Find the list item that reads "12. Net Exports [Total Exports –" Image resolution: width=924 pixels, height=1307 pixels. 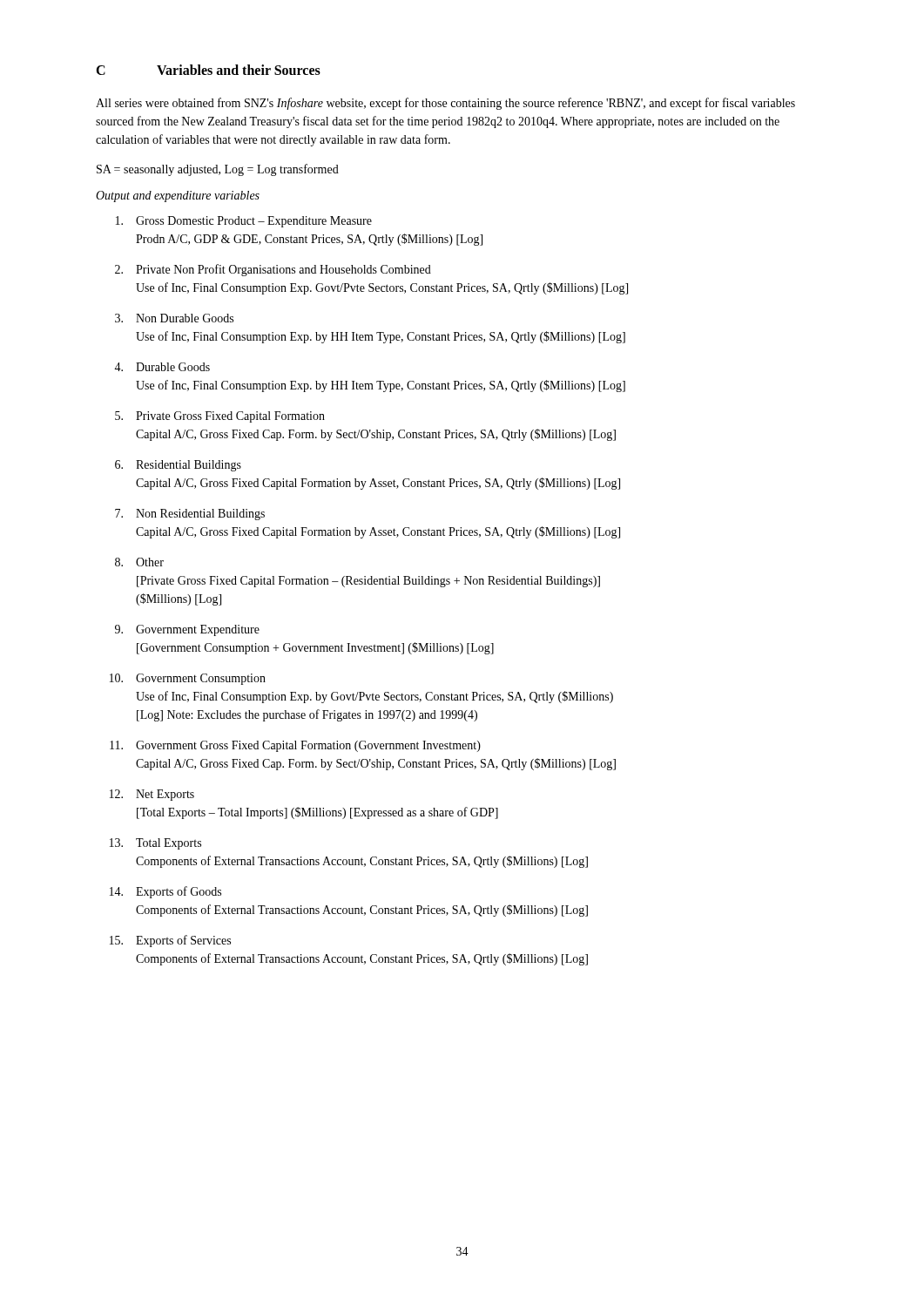pos(462,803)
